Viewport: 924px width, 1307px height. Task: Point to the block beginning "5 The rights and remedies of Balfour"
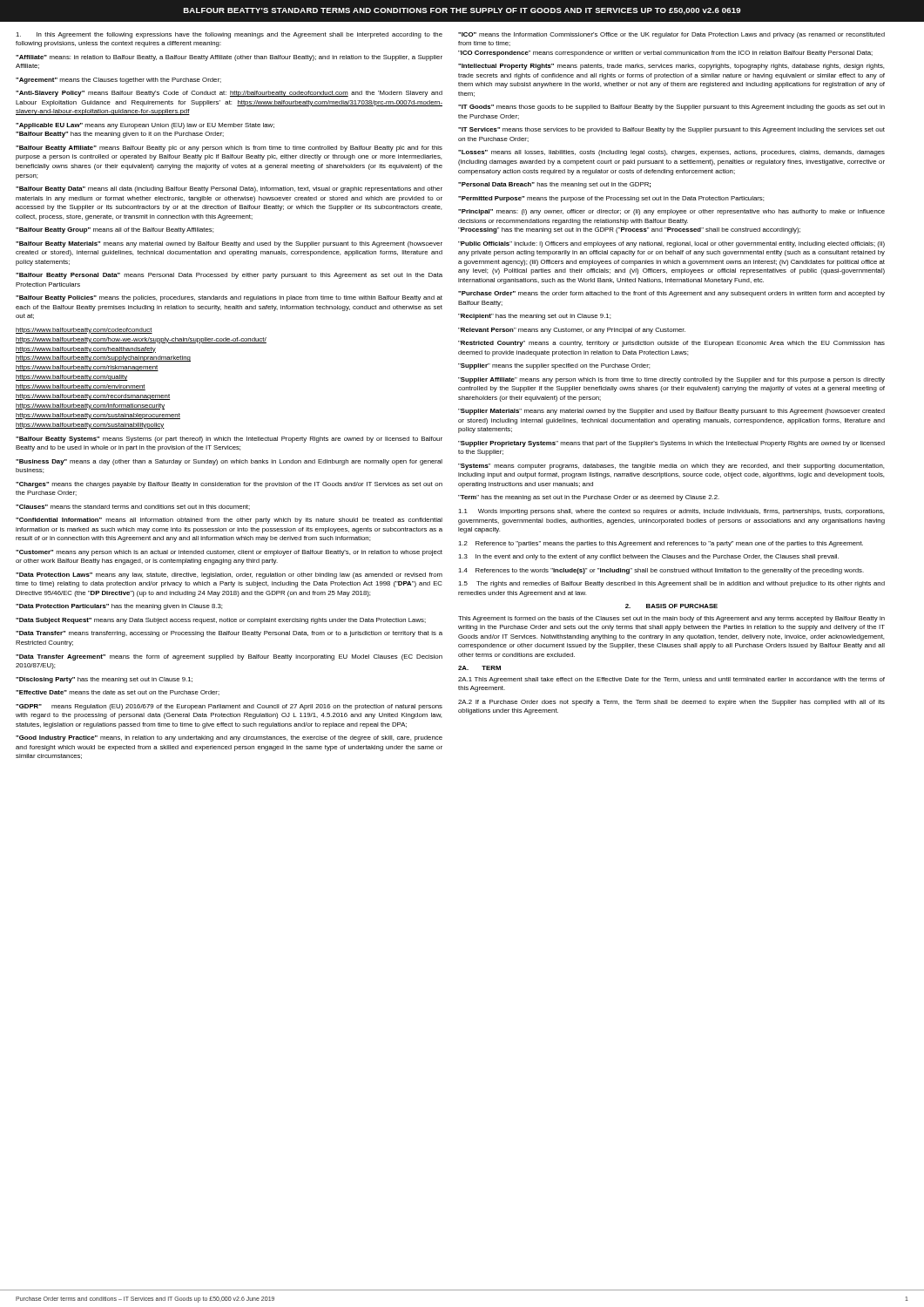[671, 588]
